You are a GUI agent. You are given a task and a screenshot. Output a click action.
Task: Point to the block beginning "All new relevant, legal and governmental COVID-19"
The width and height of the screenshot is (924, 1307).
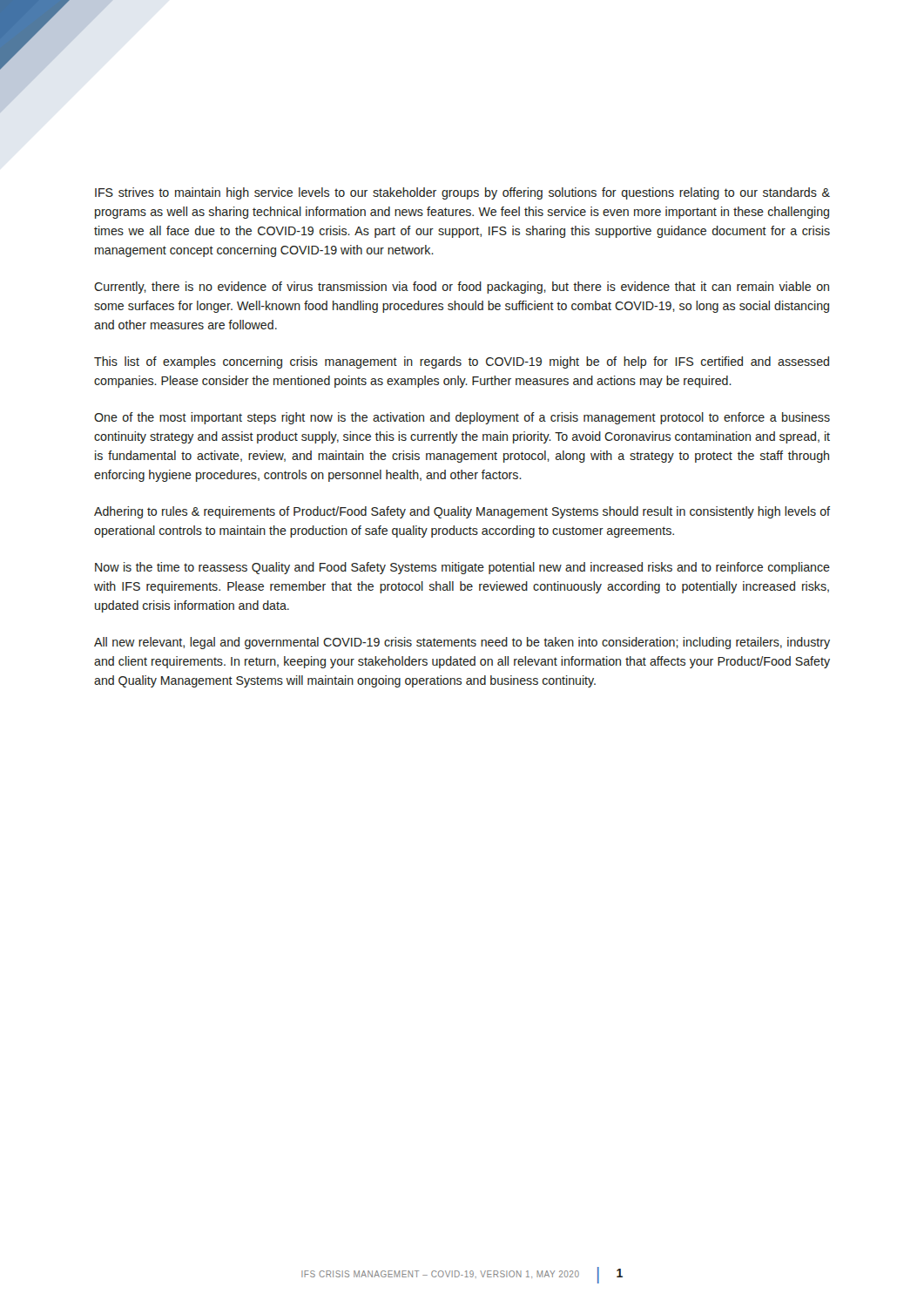(x=462, y=661)
